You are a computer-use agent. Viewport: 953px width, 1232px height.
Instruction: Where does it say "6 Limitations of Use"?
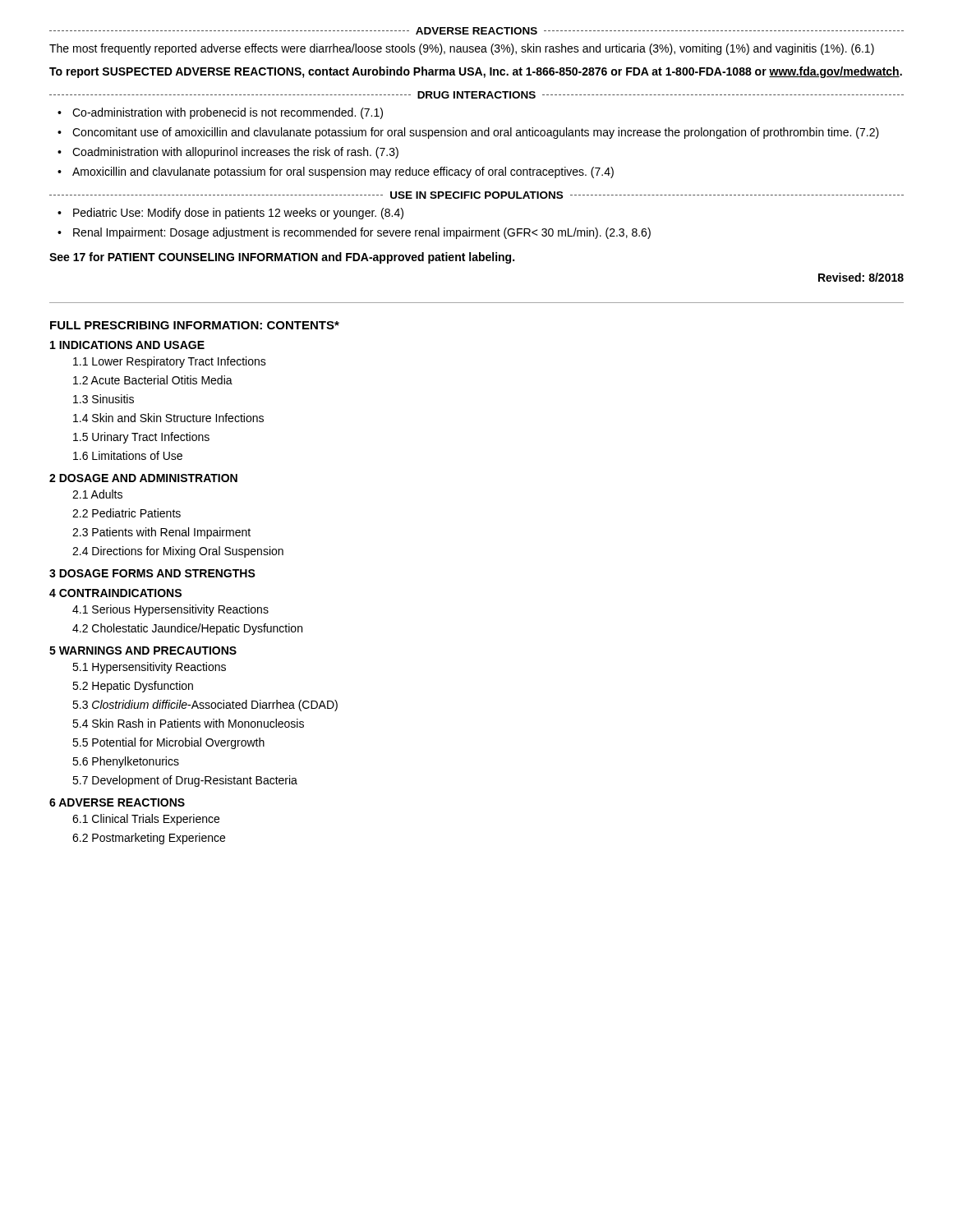tap(128, 456)
